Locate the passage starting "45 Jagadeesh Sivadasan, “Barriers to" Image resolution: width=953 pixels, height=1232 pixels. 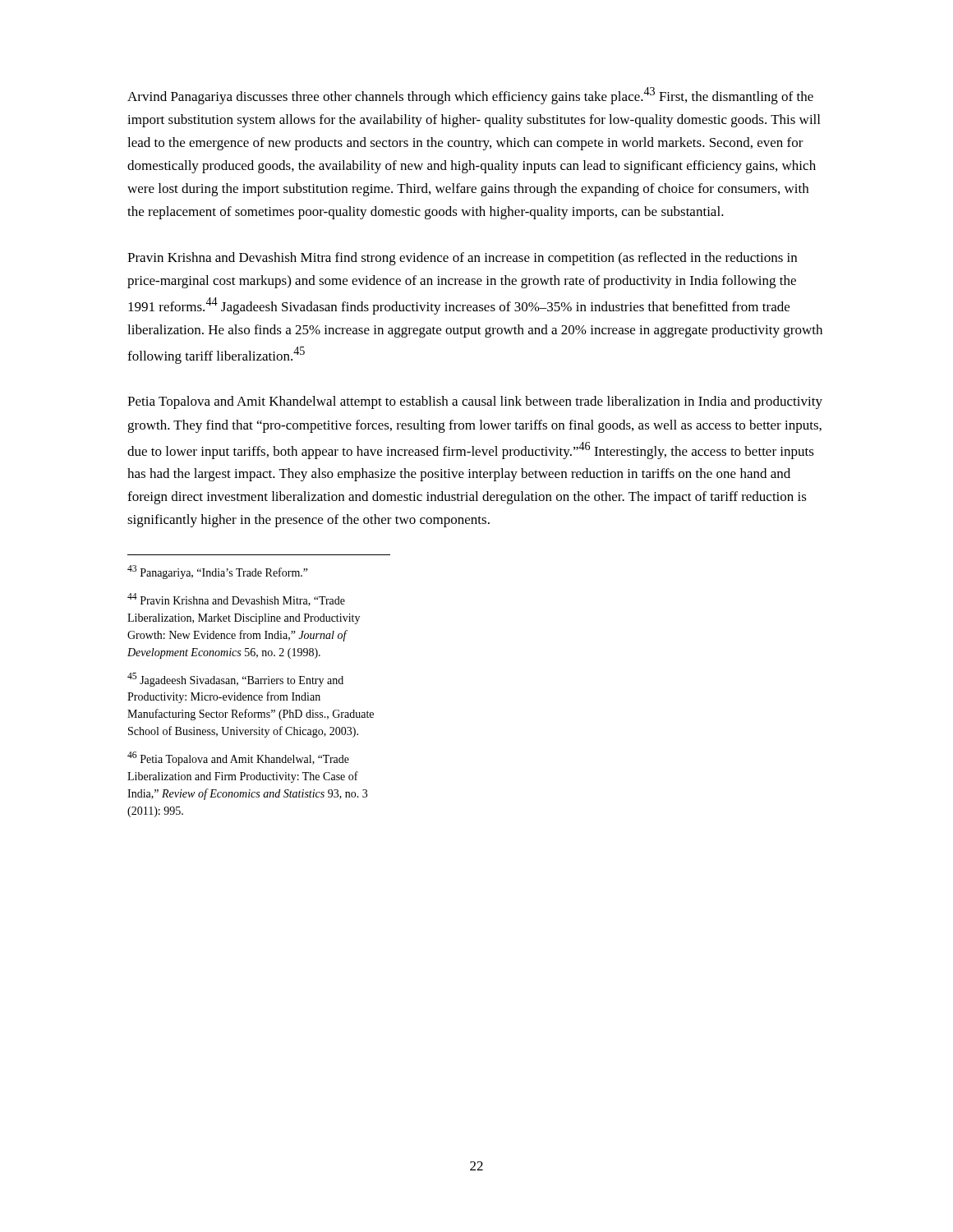tap(251, 704)
